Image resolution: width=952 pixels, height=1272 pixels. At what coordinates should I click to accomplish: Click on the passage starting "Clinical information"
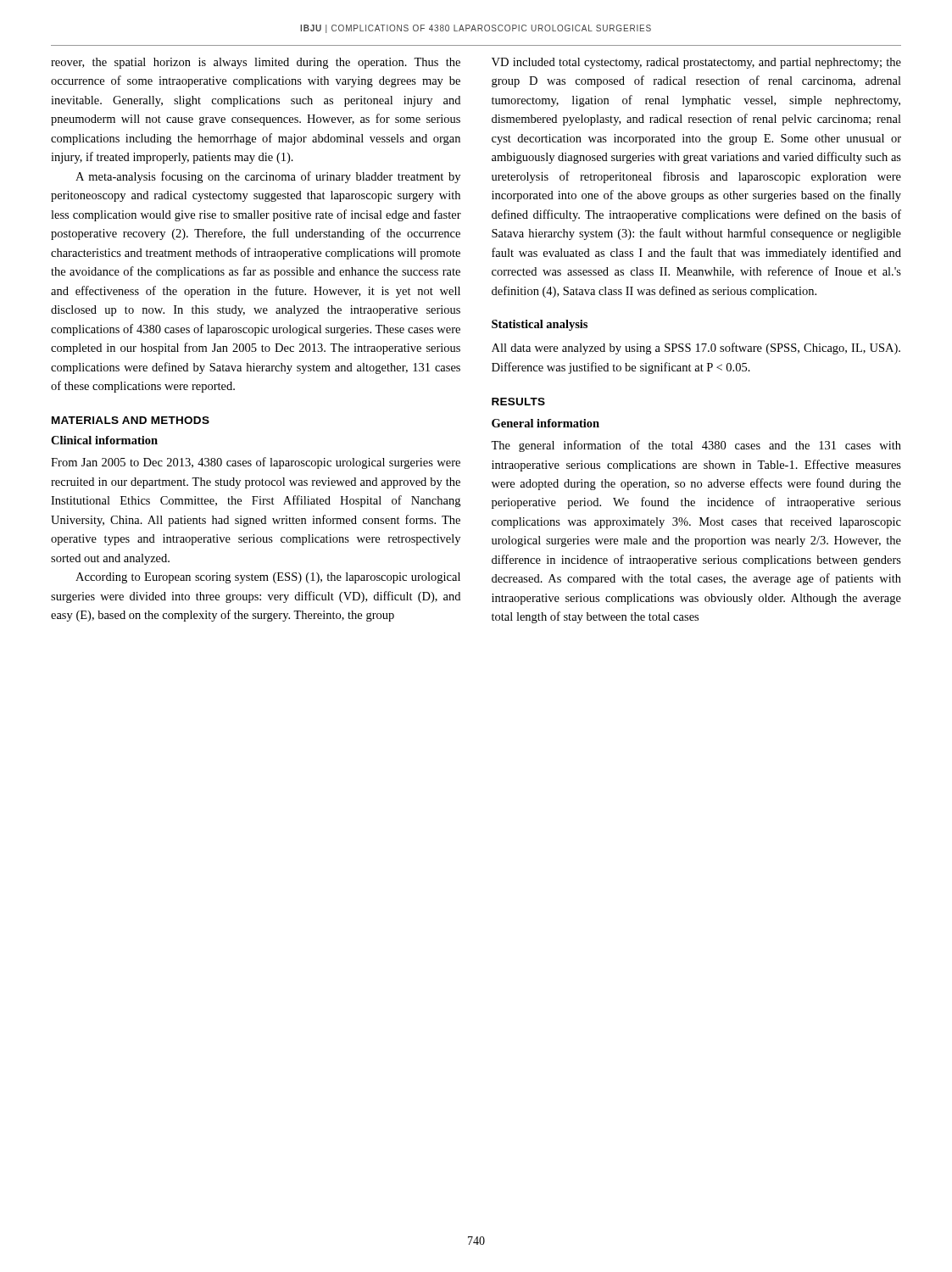104,440
